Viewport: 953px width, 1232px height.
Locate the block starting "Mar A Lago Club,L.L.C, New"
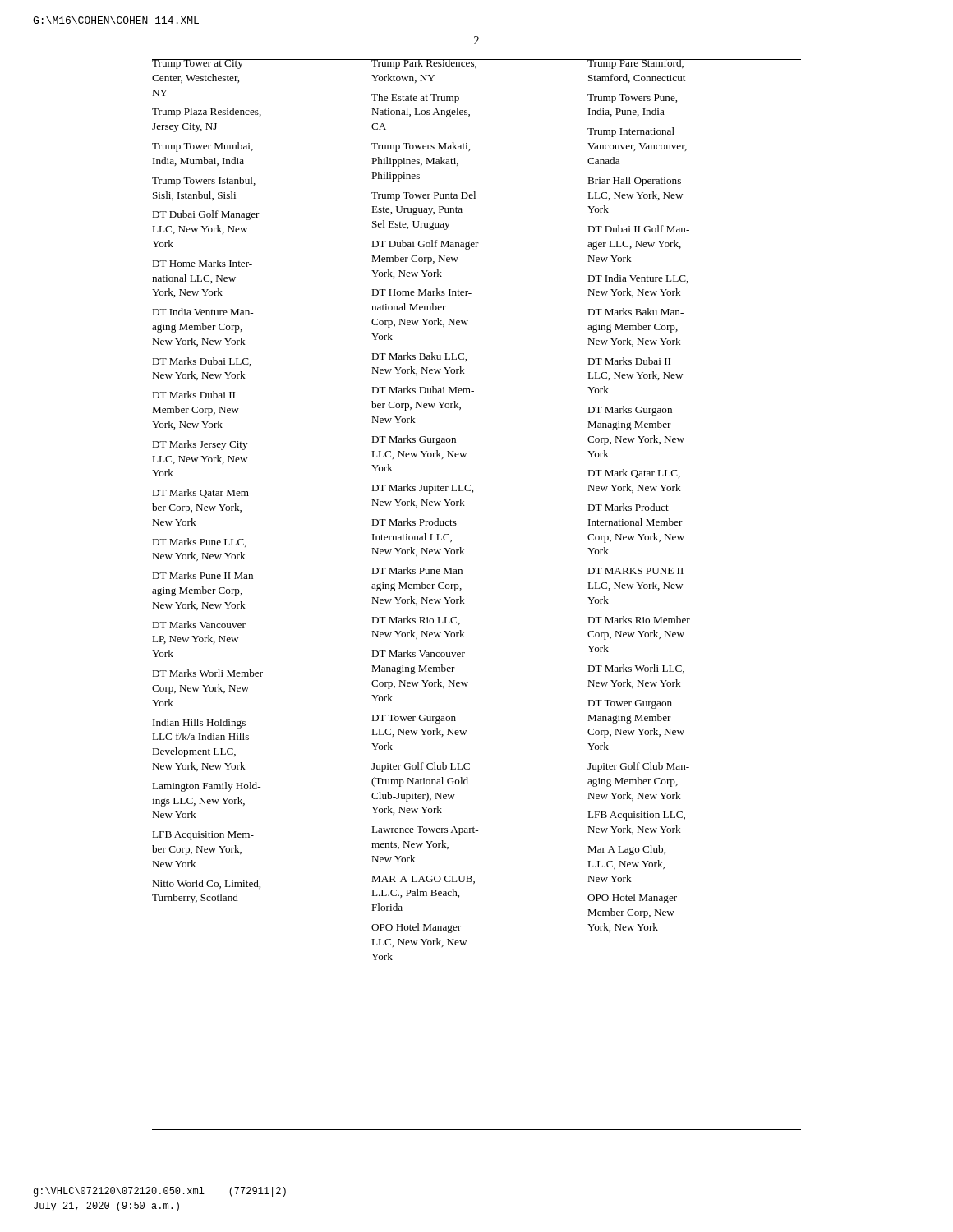[627, 864]
